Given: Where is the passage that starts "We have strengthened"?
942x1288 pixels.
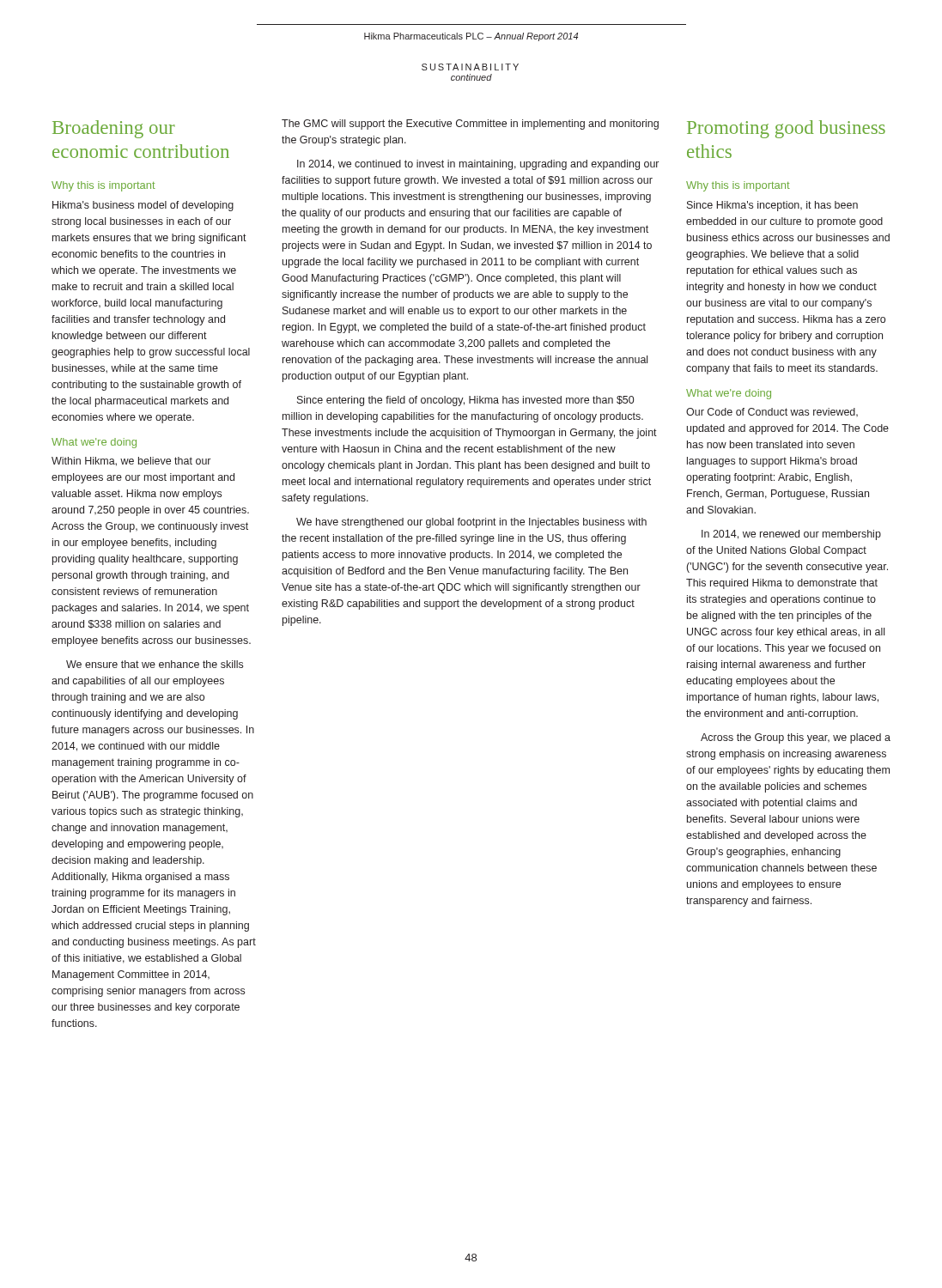Looking at the screenshot, I should point(471,571).
